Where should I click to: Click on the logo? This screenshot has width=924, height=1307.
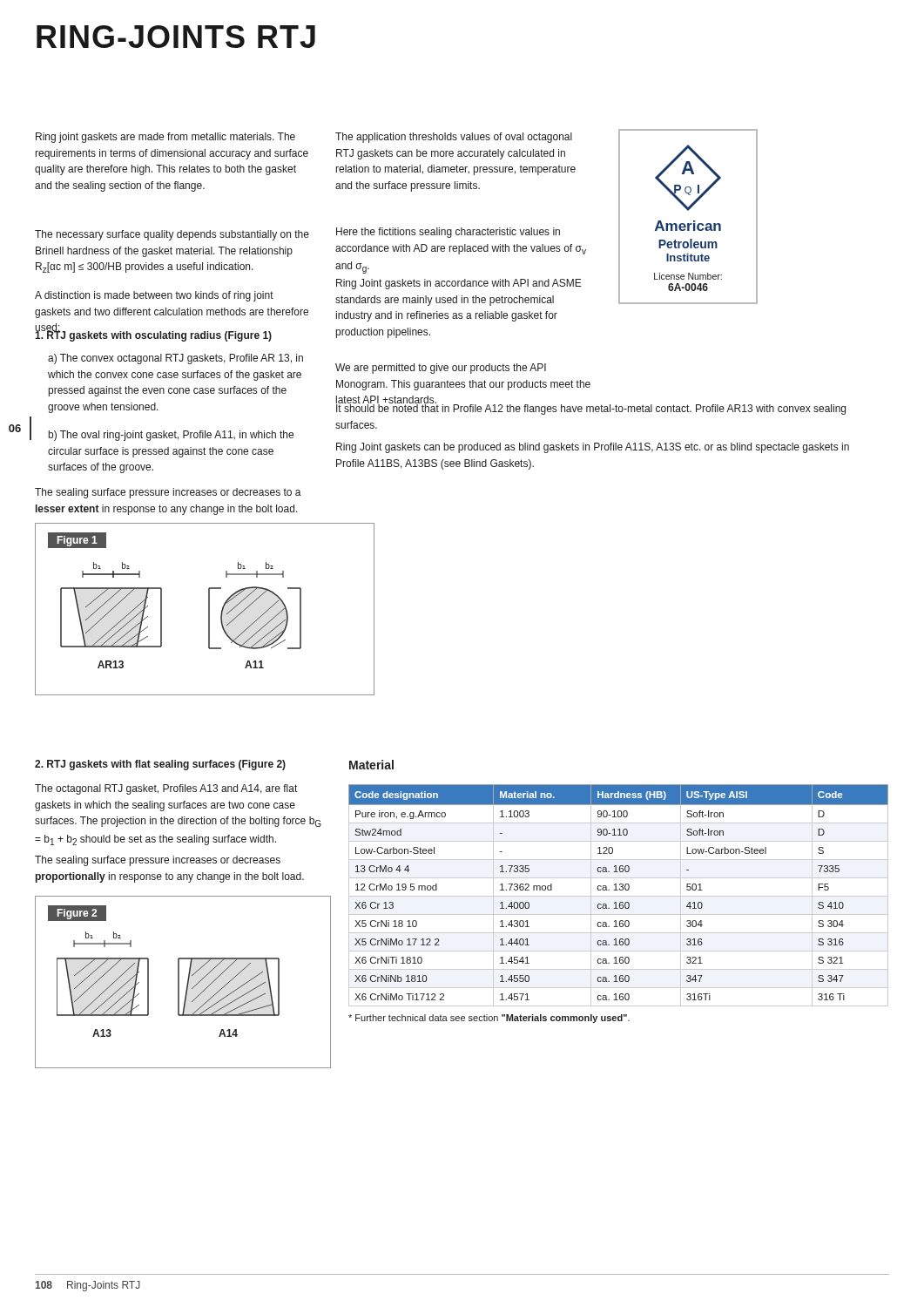pos(695,217)
